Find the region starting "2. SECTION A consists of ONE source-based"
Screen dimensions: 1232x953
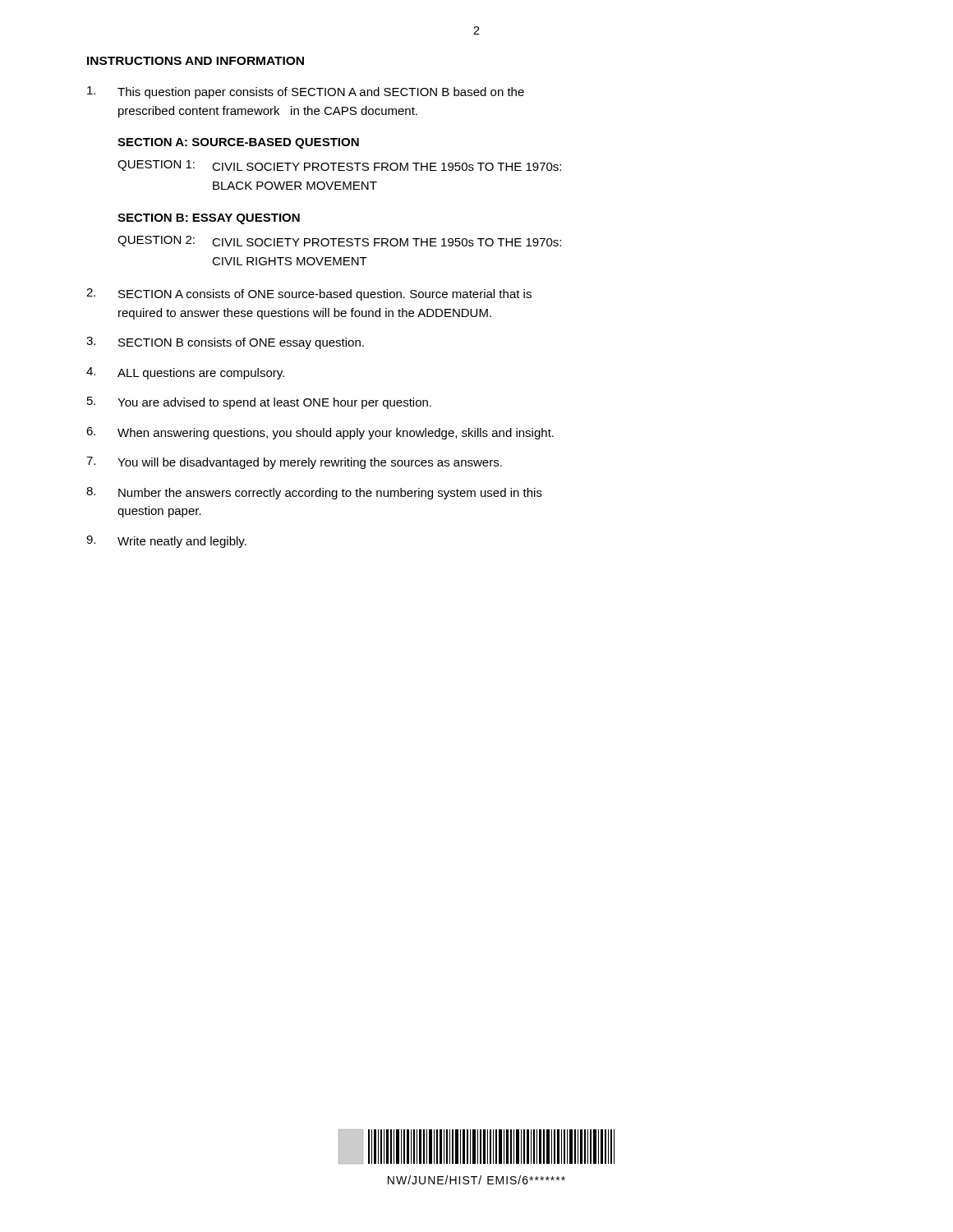tap(476, 303)
